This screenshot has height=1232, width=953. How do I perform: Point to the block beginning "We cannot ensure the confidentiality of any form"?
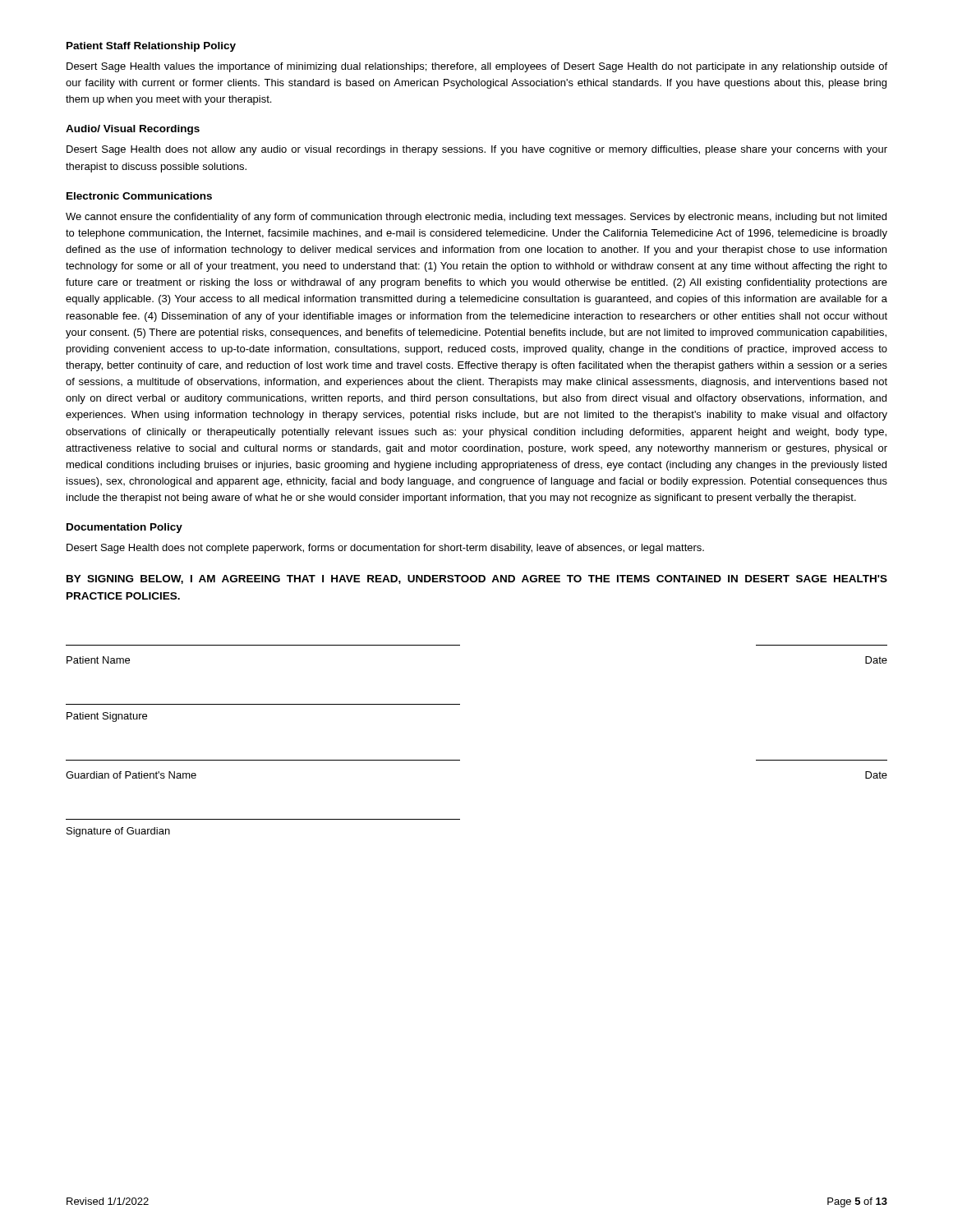pyautogui.click(x=476, y=357)
